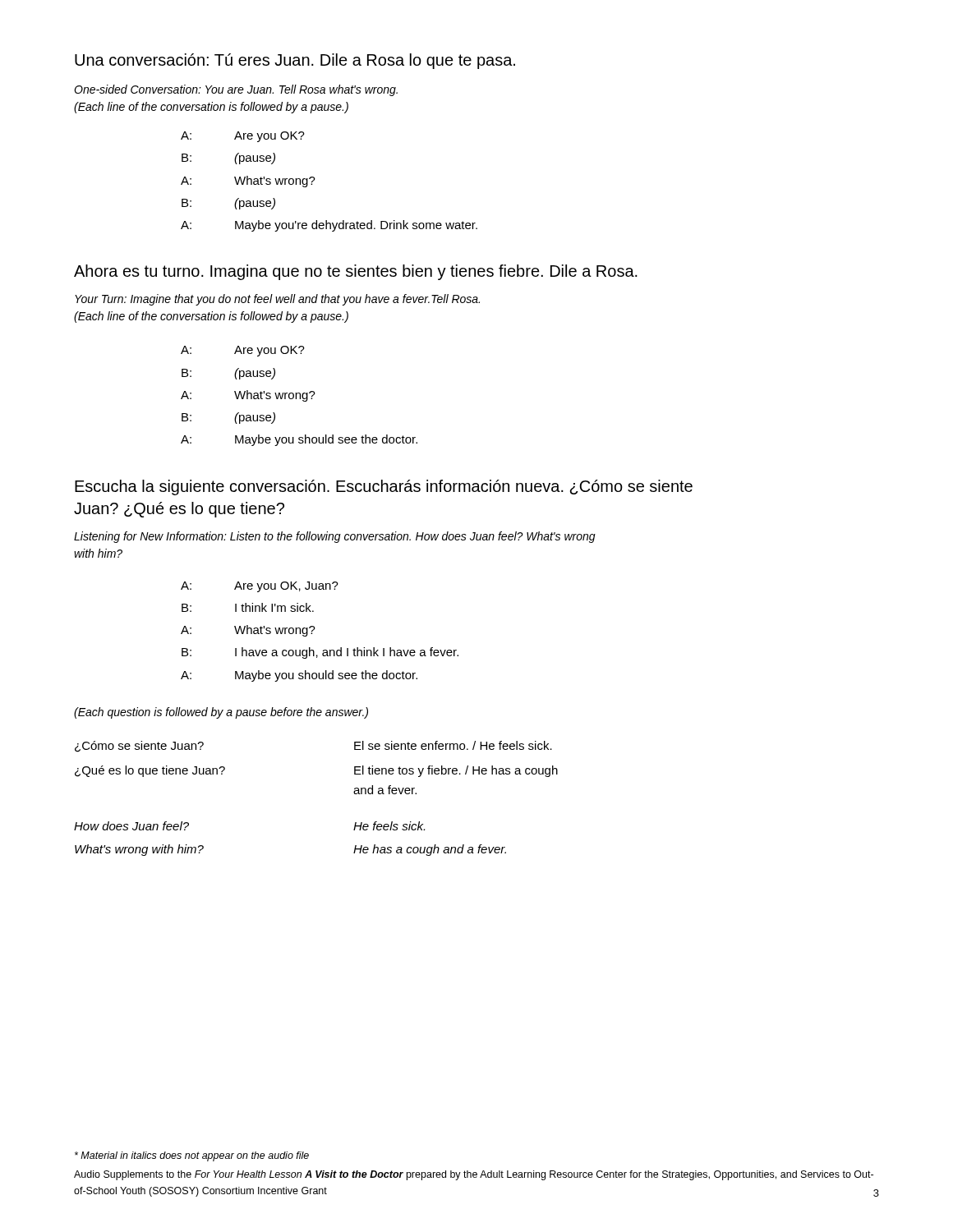Select the list item that says "A: Are you OK, Juan?"
The width and height of the screenshot is (953, 1232).
[x=320, y=630]
